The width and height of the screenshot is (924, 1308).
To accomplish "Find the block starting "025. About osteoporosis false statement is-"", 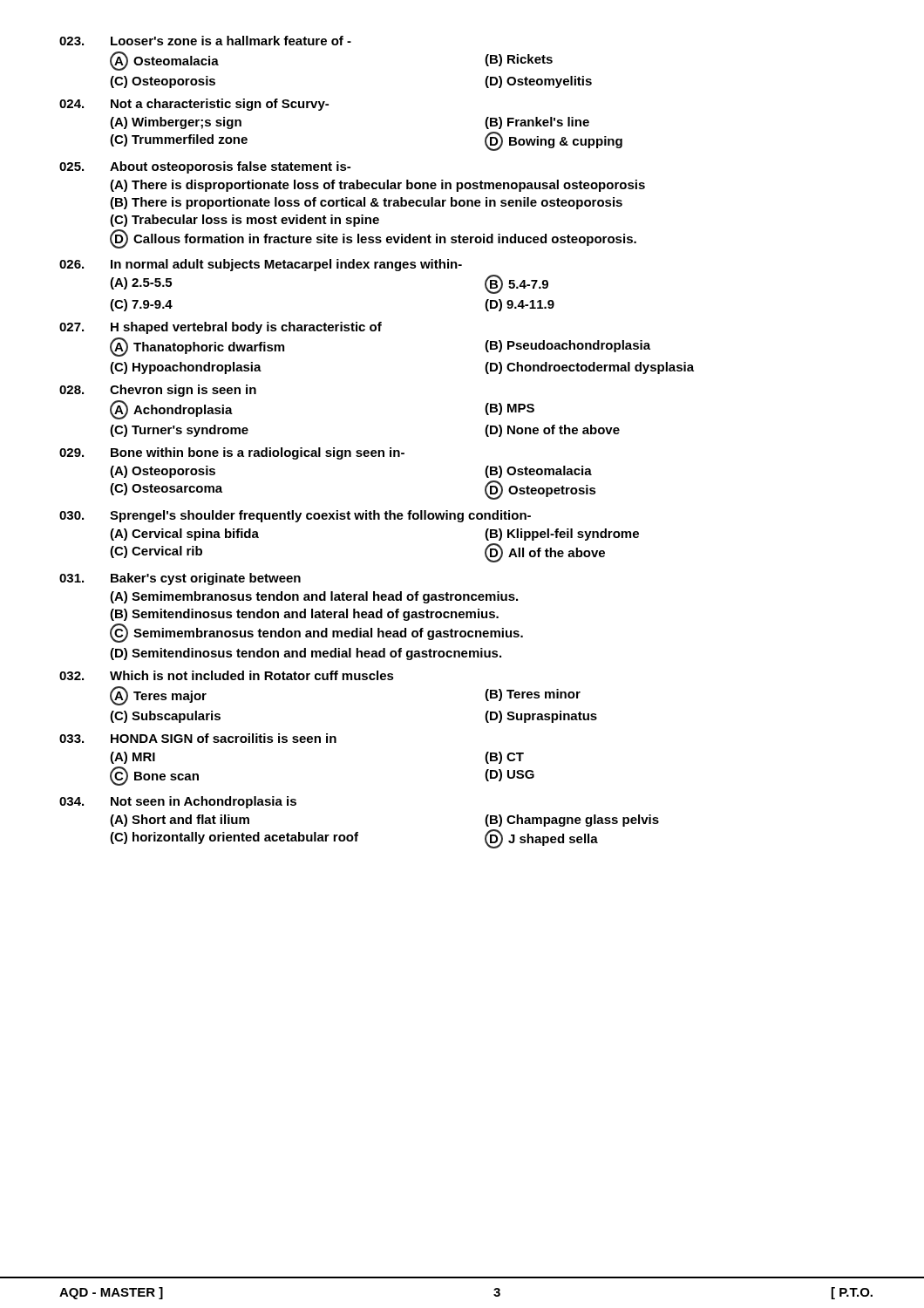I will [466, 205].
